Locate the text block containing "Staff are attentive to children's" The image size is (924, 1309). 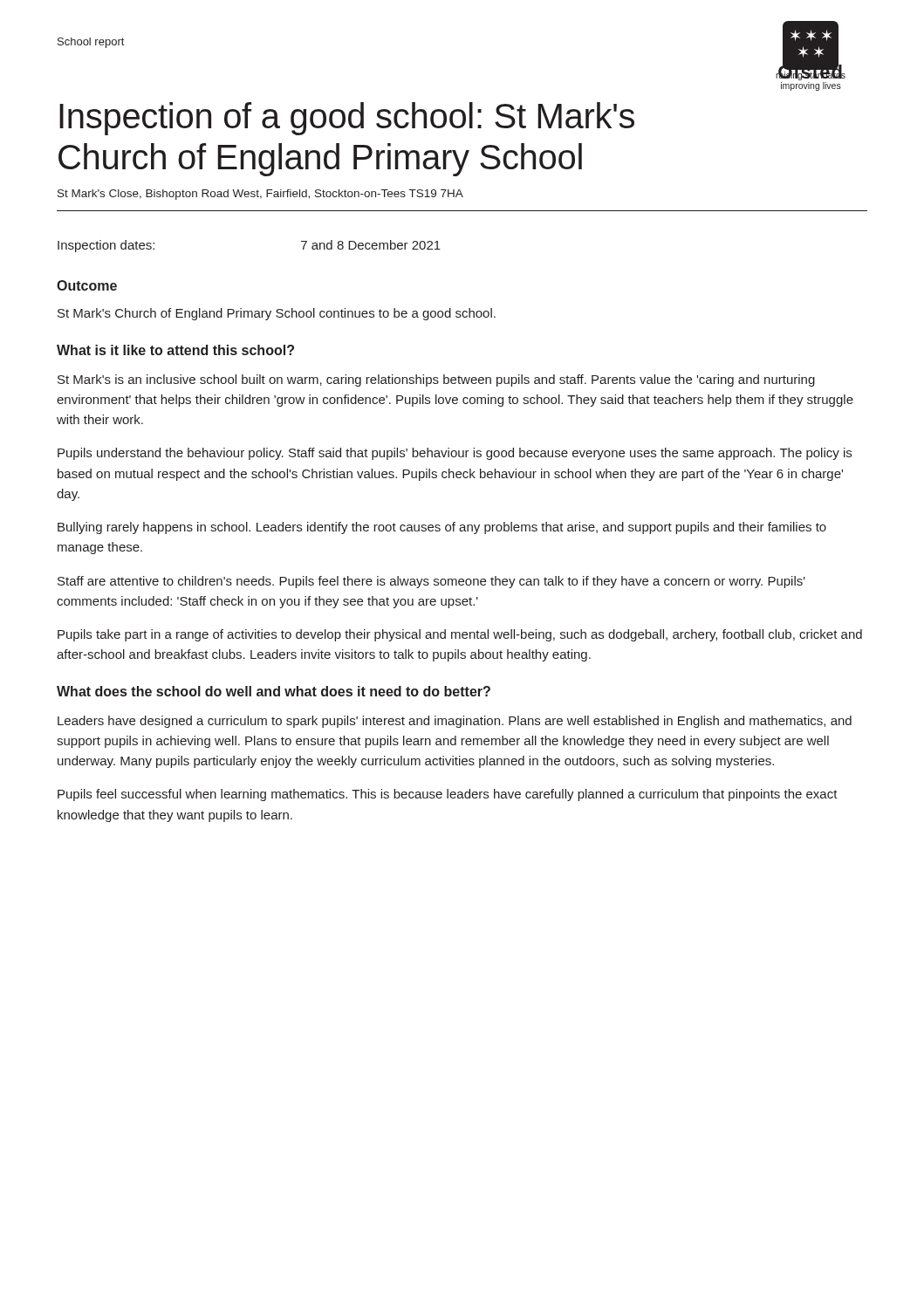point(431,591)
